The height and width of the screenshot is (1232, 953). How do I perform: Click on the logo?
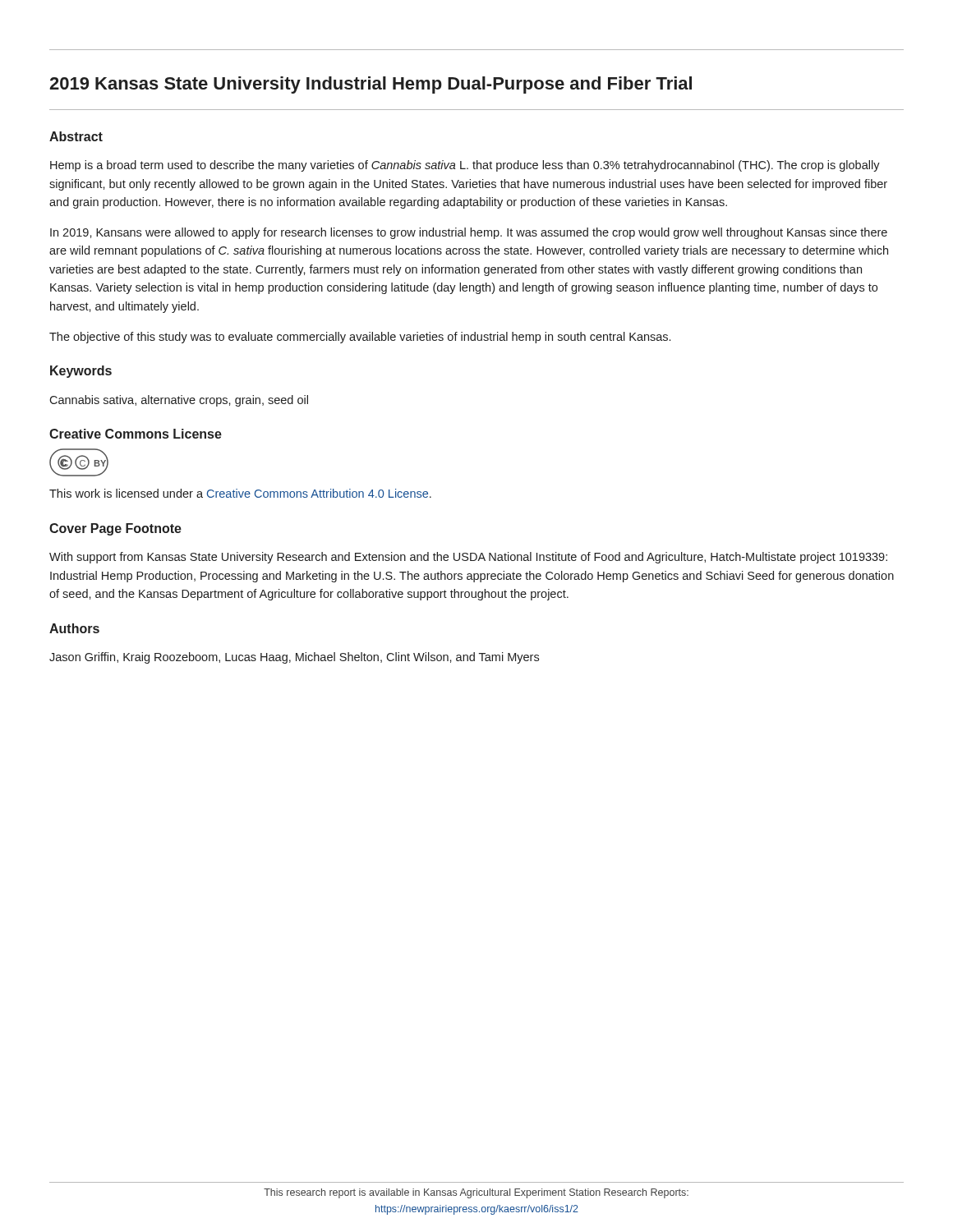[476, 464]
